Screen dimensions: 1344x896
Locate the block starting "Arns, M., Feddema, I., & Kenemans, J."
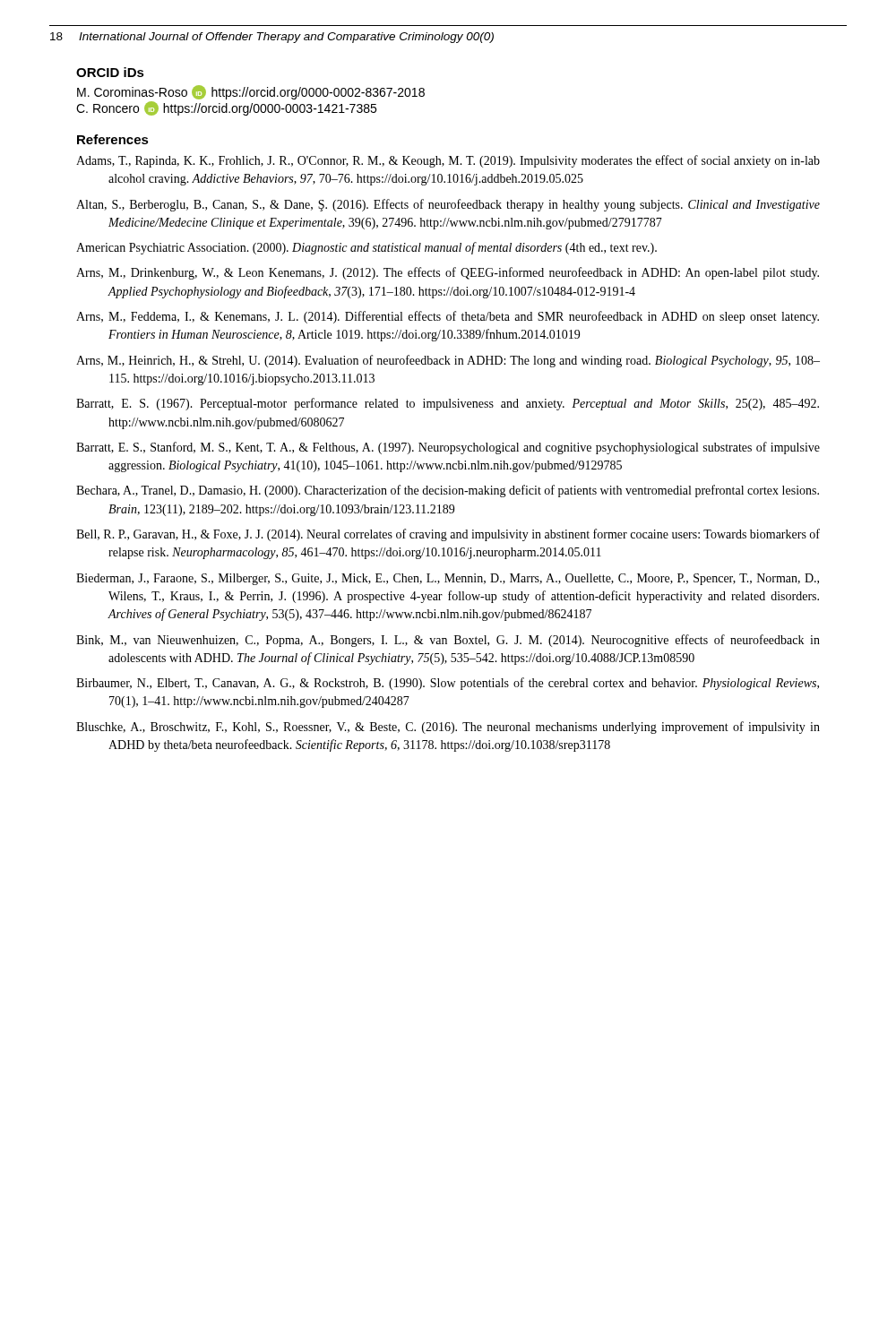[448, 326]
